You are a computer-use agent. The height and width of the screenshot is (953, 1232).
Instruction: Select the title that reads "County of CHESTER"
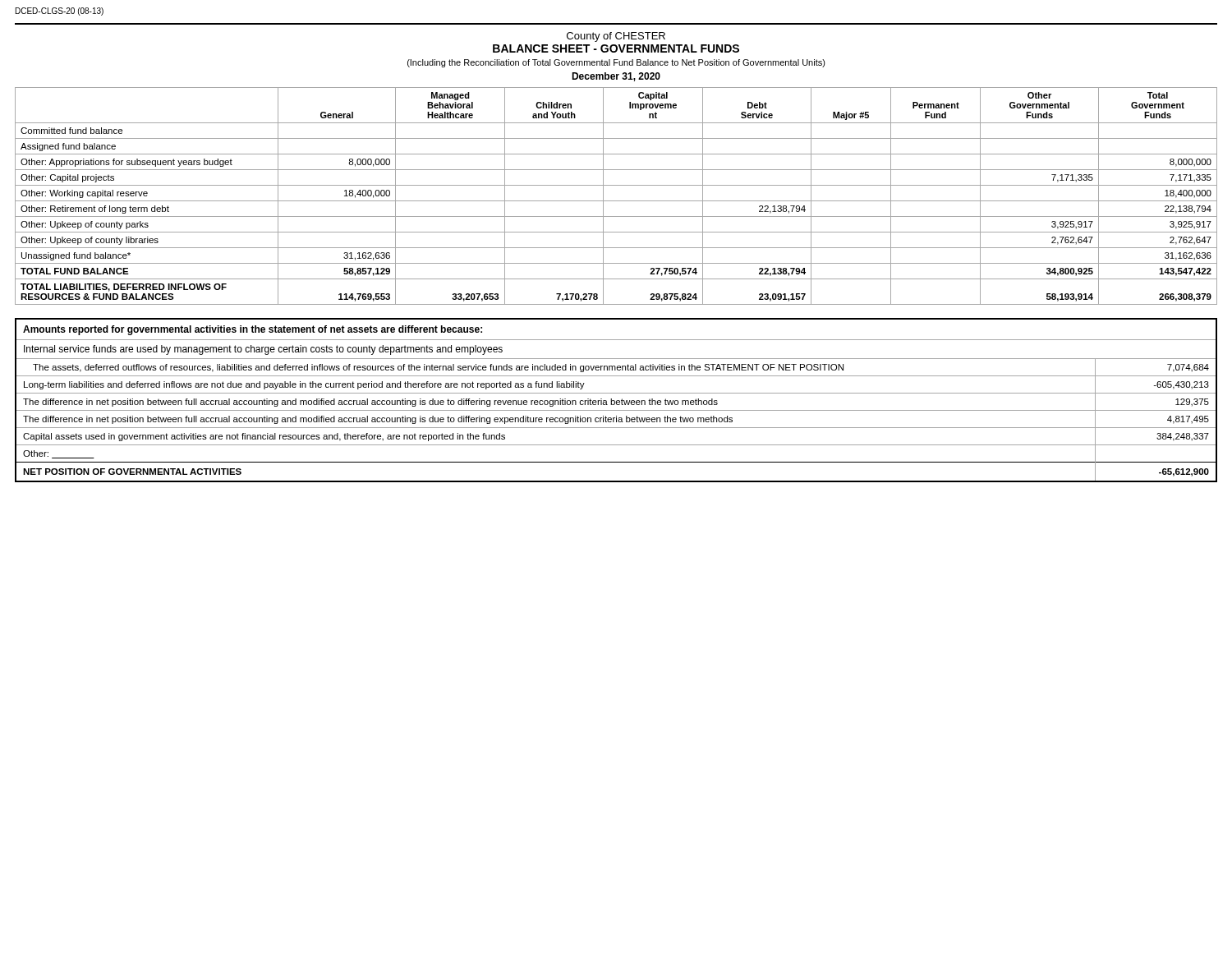tap(616, 56)
